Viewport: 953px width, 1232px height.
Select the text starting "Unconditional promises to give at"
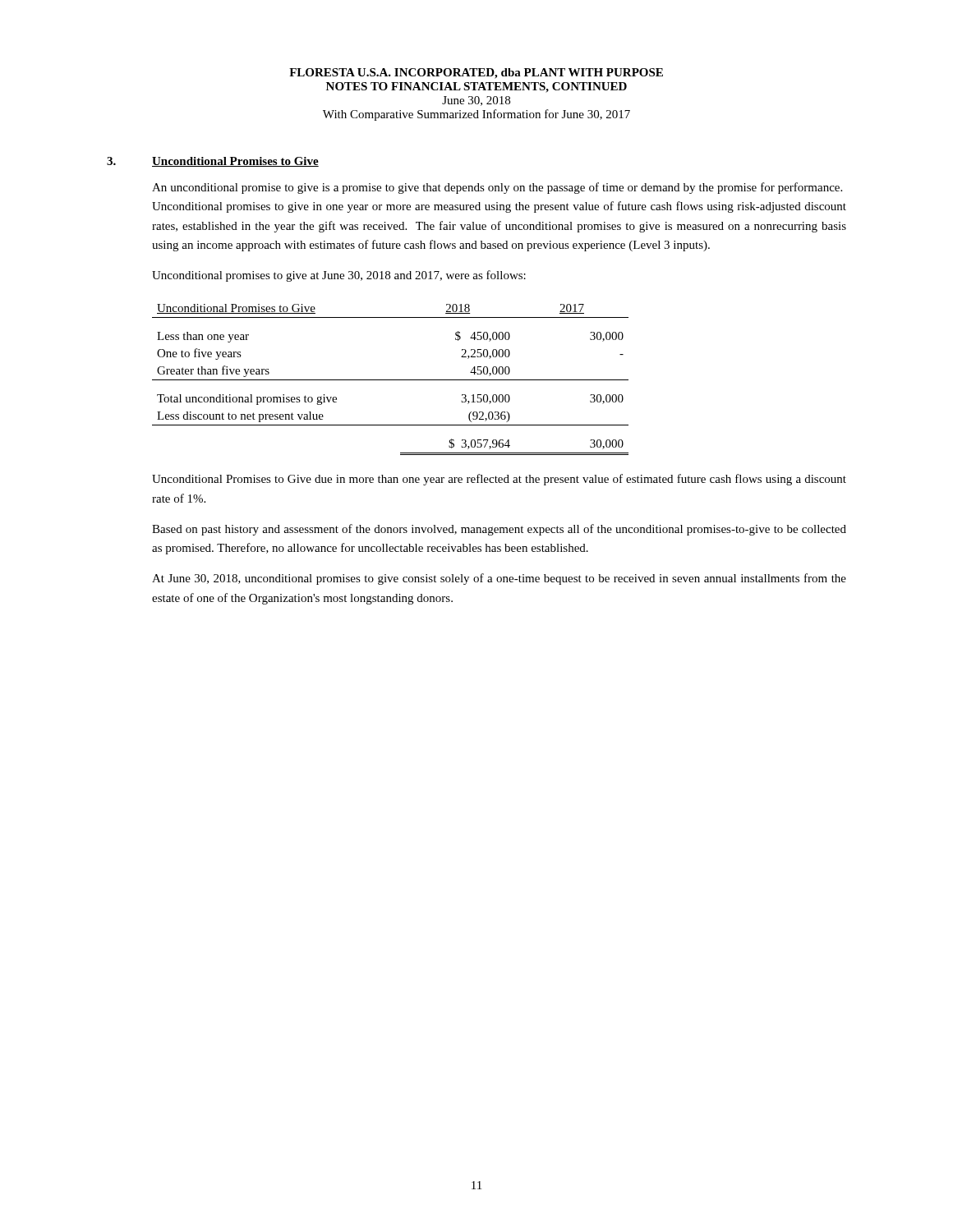click(339, 275)
